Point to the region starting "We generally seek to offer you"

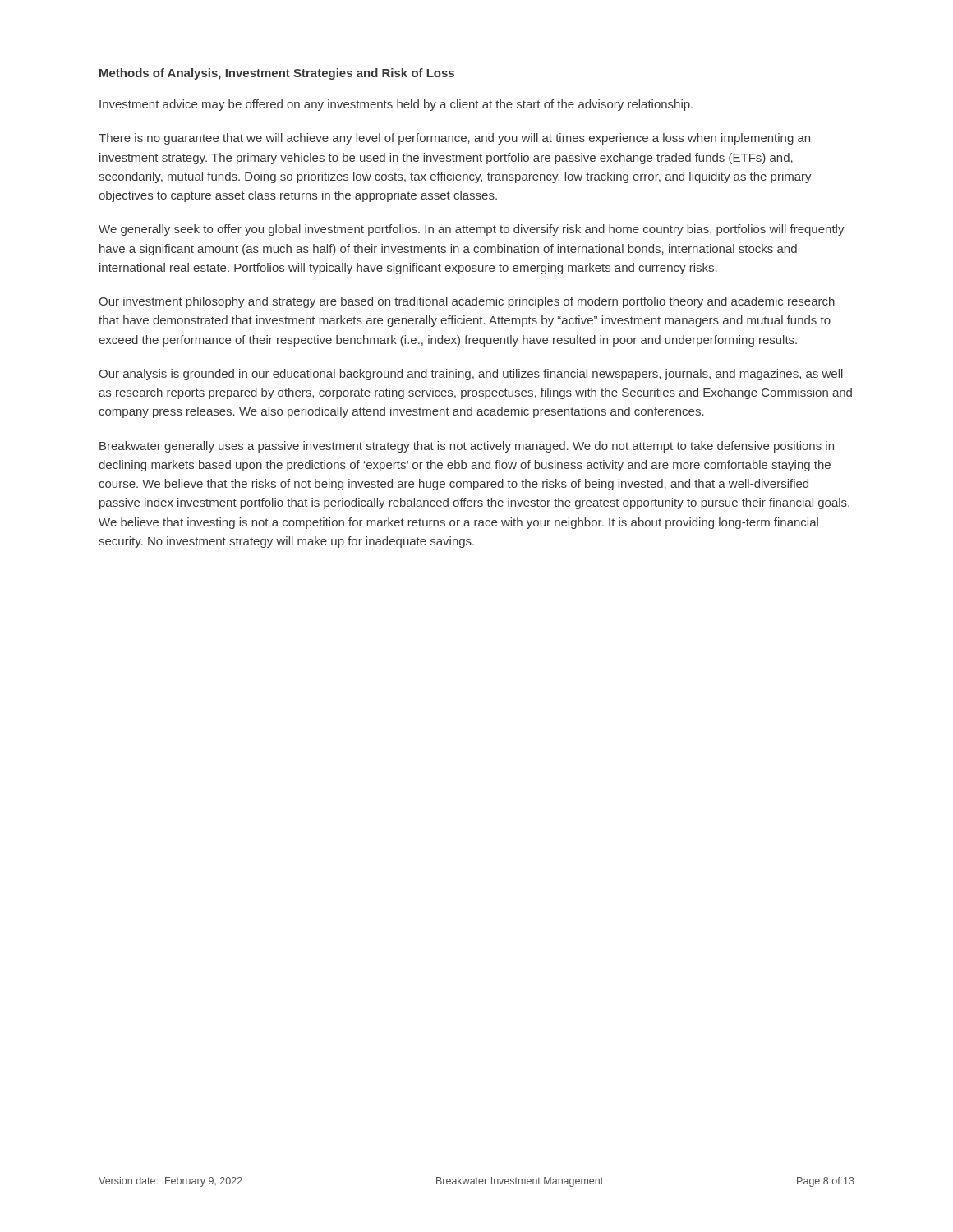[471, 248]
